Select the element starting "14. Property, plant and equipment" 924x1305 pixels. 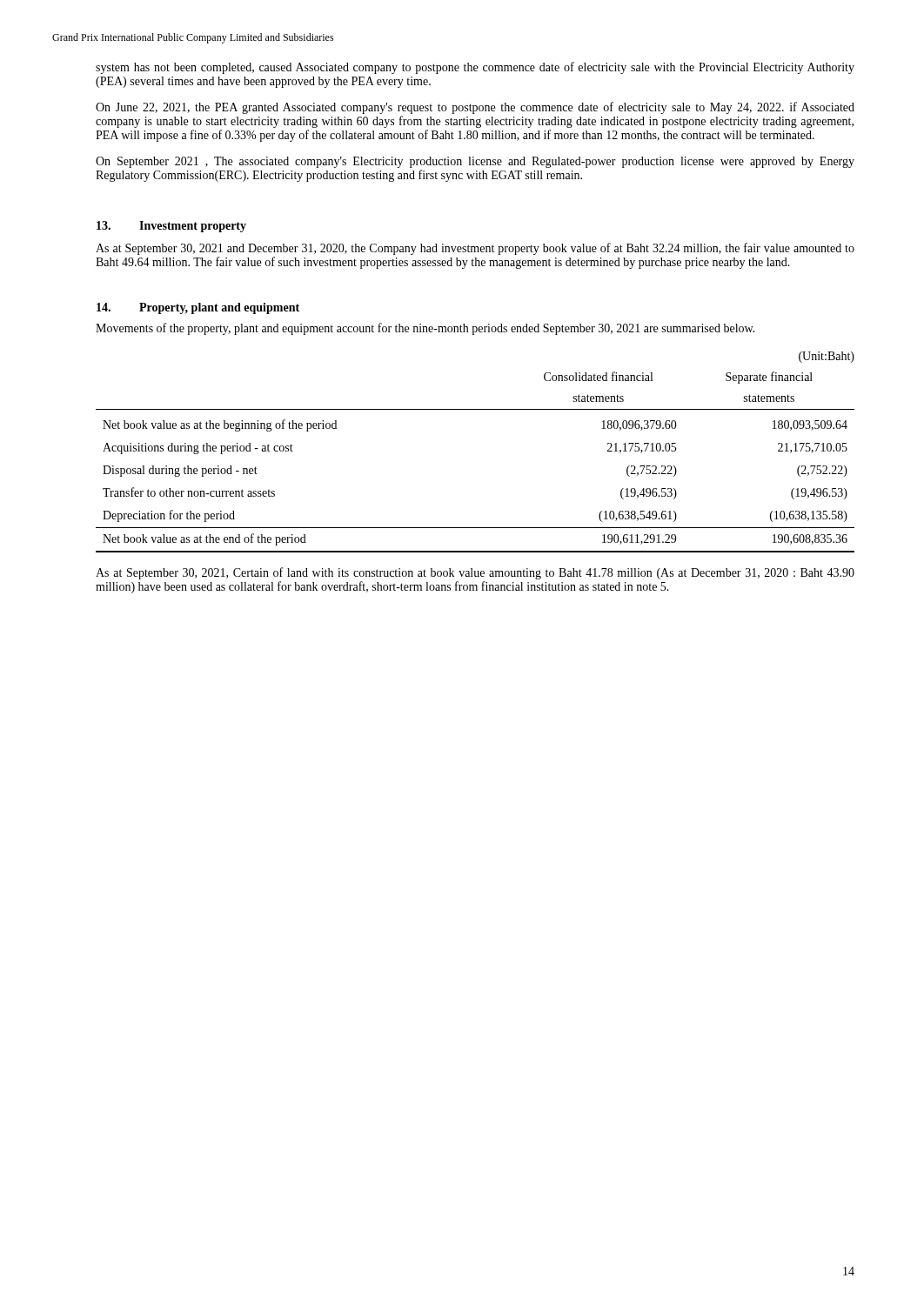tap(198, 308)
